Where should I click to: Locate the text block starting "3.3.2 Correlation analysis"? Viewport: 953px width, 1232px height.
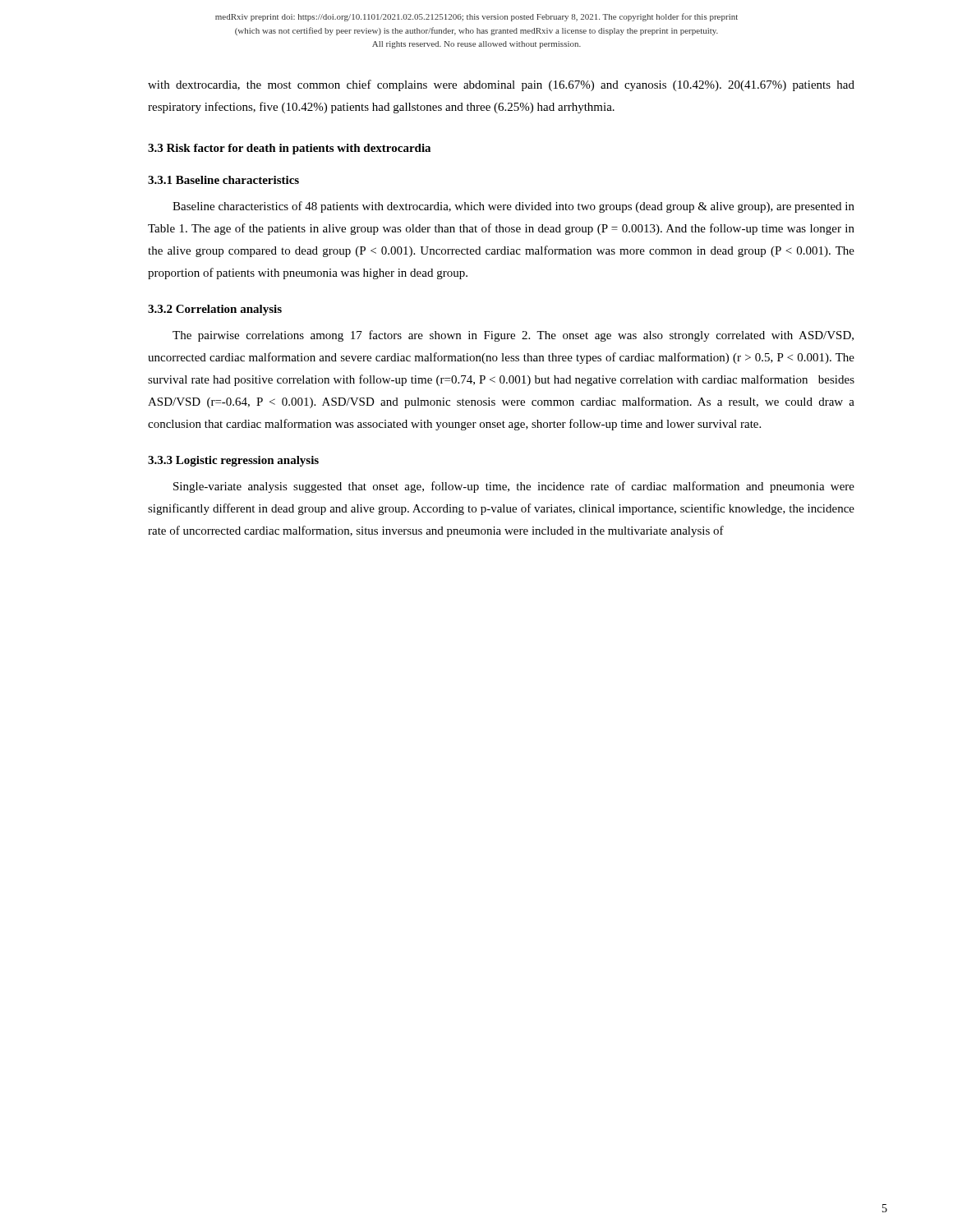click(x=215, y=309)
